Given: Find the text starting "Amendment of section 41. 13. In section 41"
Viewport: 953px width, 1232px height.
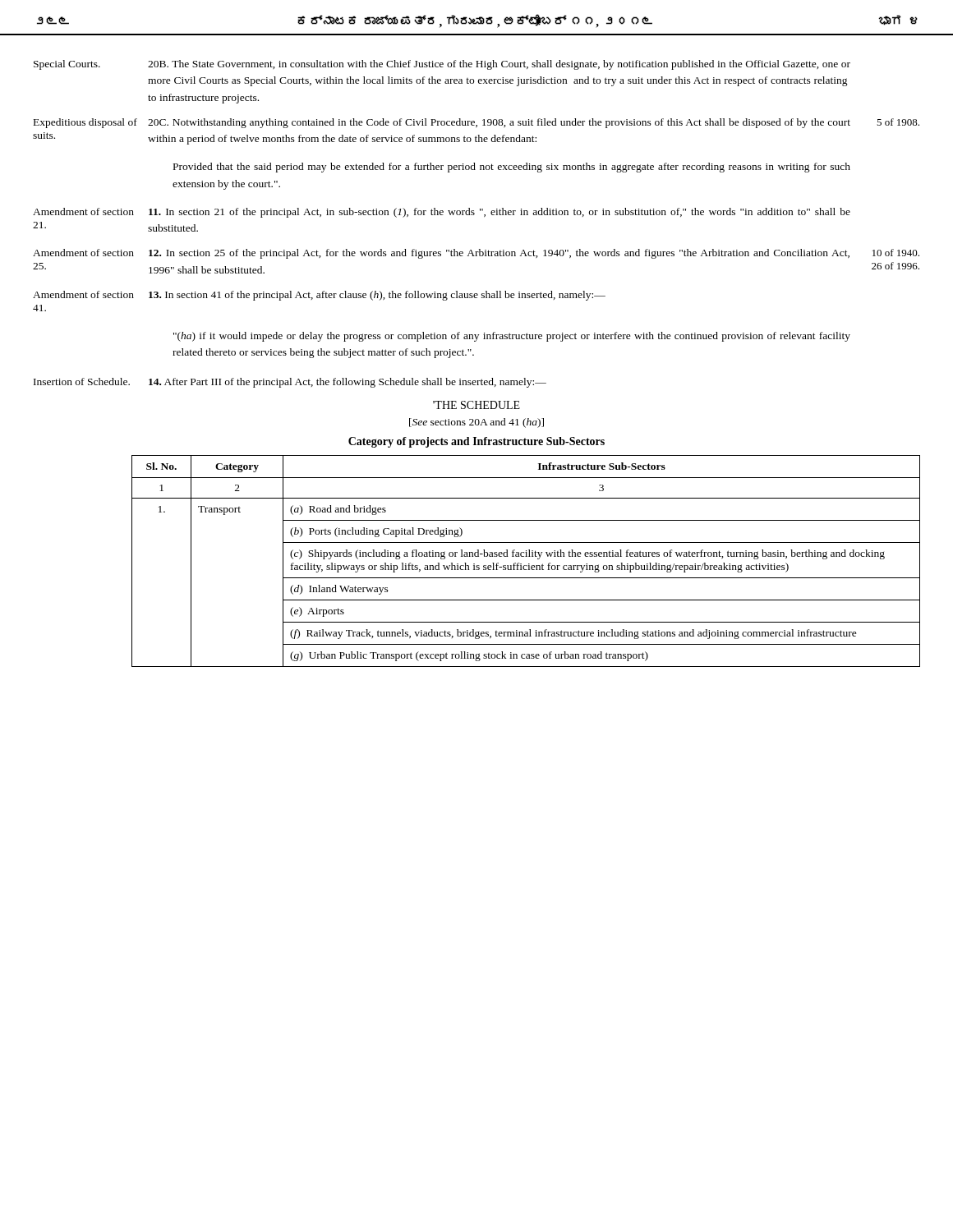Looking at the screenshot, I should tap(476, 300).
